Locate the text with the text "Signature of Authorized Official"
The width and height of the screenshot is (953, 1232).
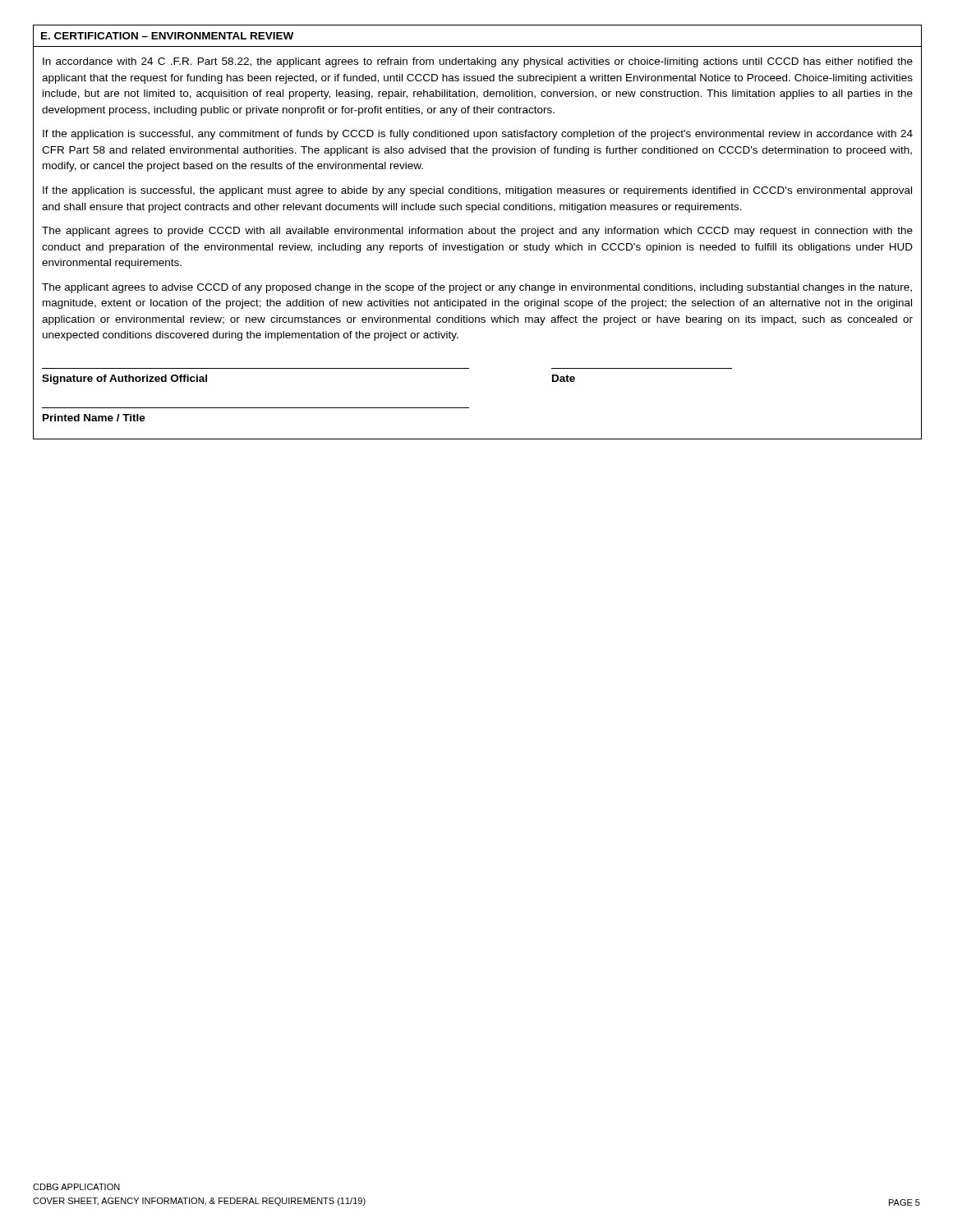click(255, 376)
